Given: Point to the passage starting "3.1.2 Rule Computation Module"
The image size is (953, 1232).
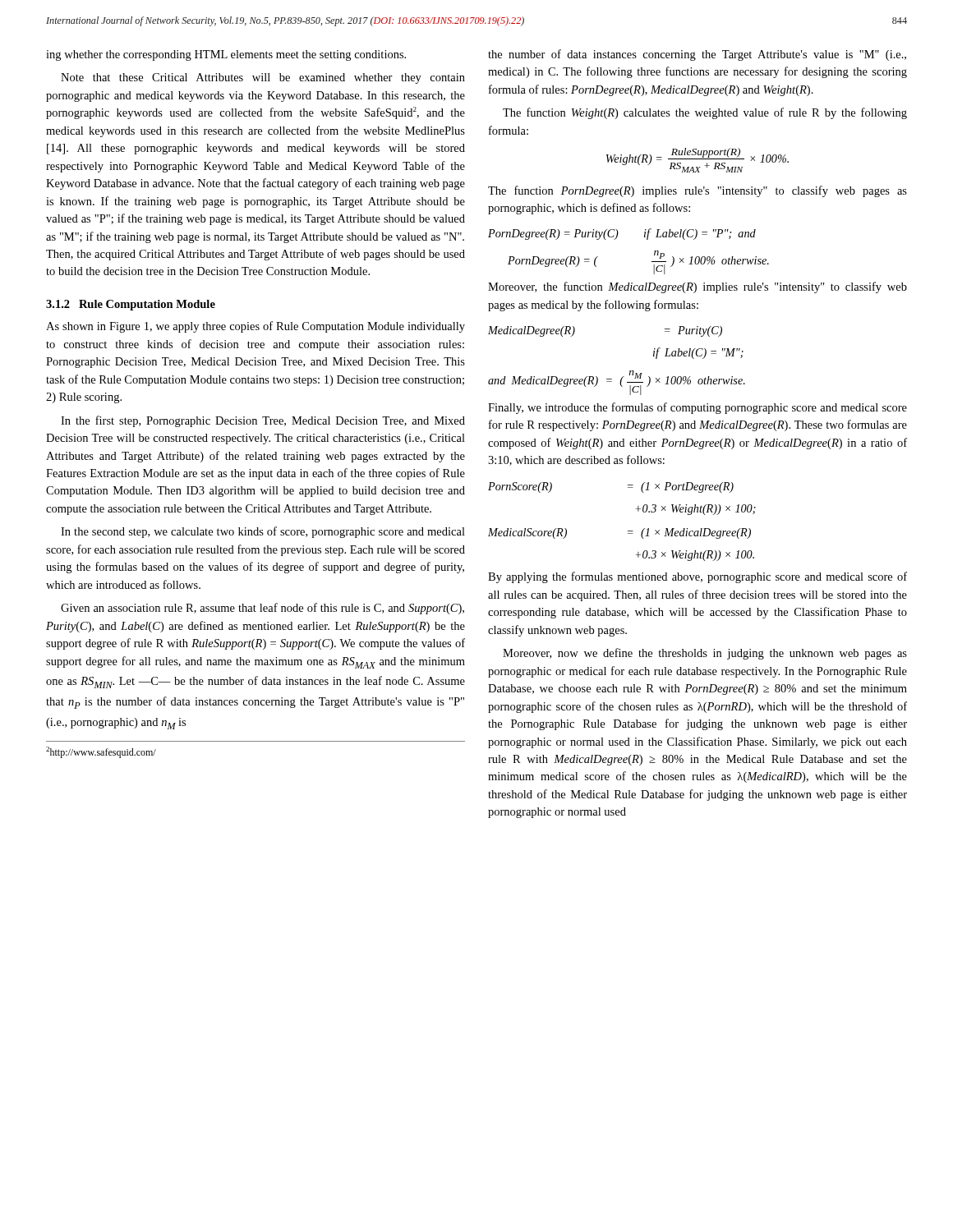Looking at the screenshot, I should 131,305.
